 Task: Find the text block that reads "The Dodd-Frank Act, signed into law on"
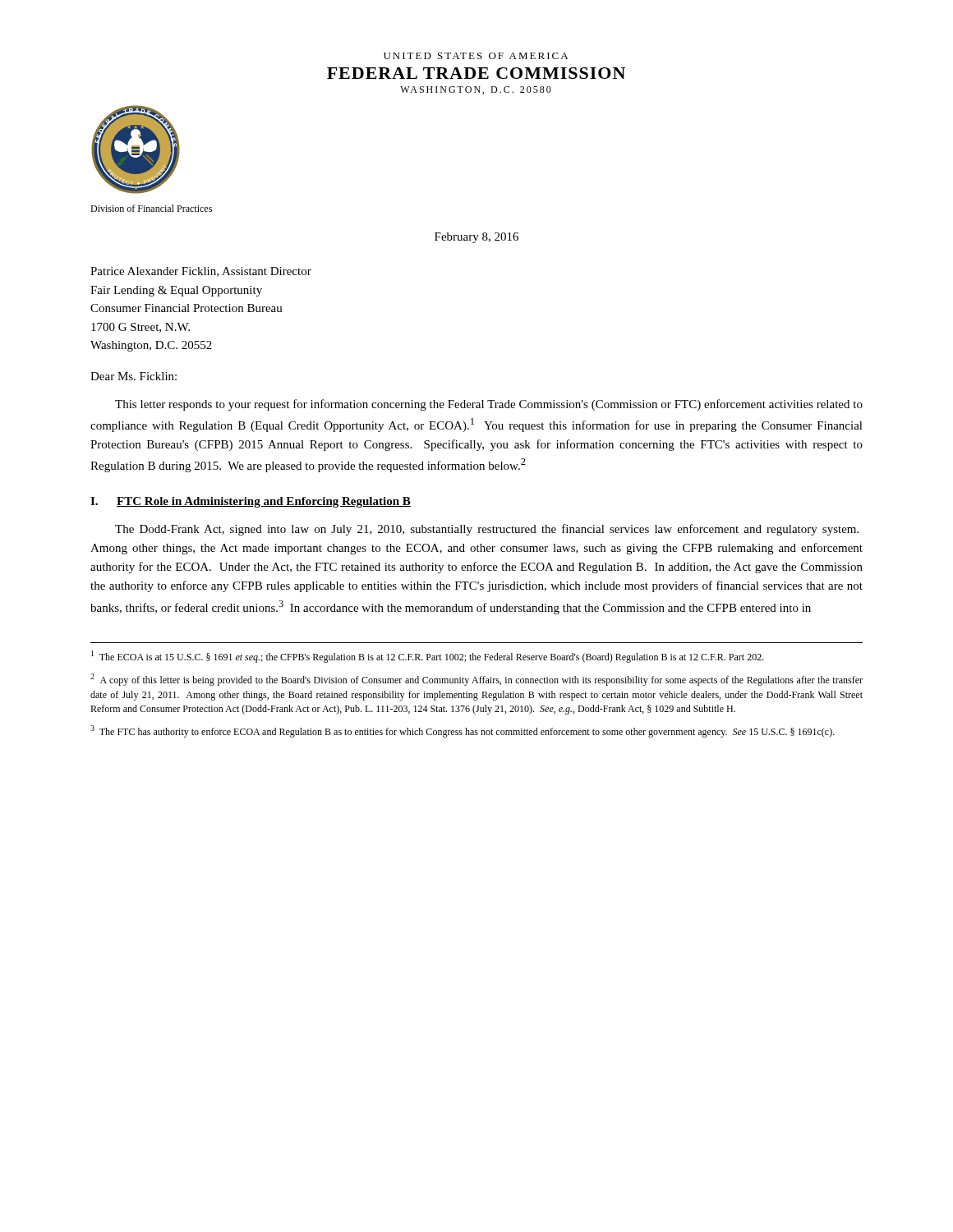point(476,568)
